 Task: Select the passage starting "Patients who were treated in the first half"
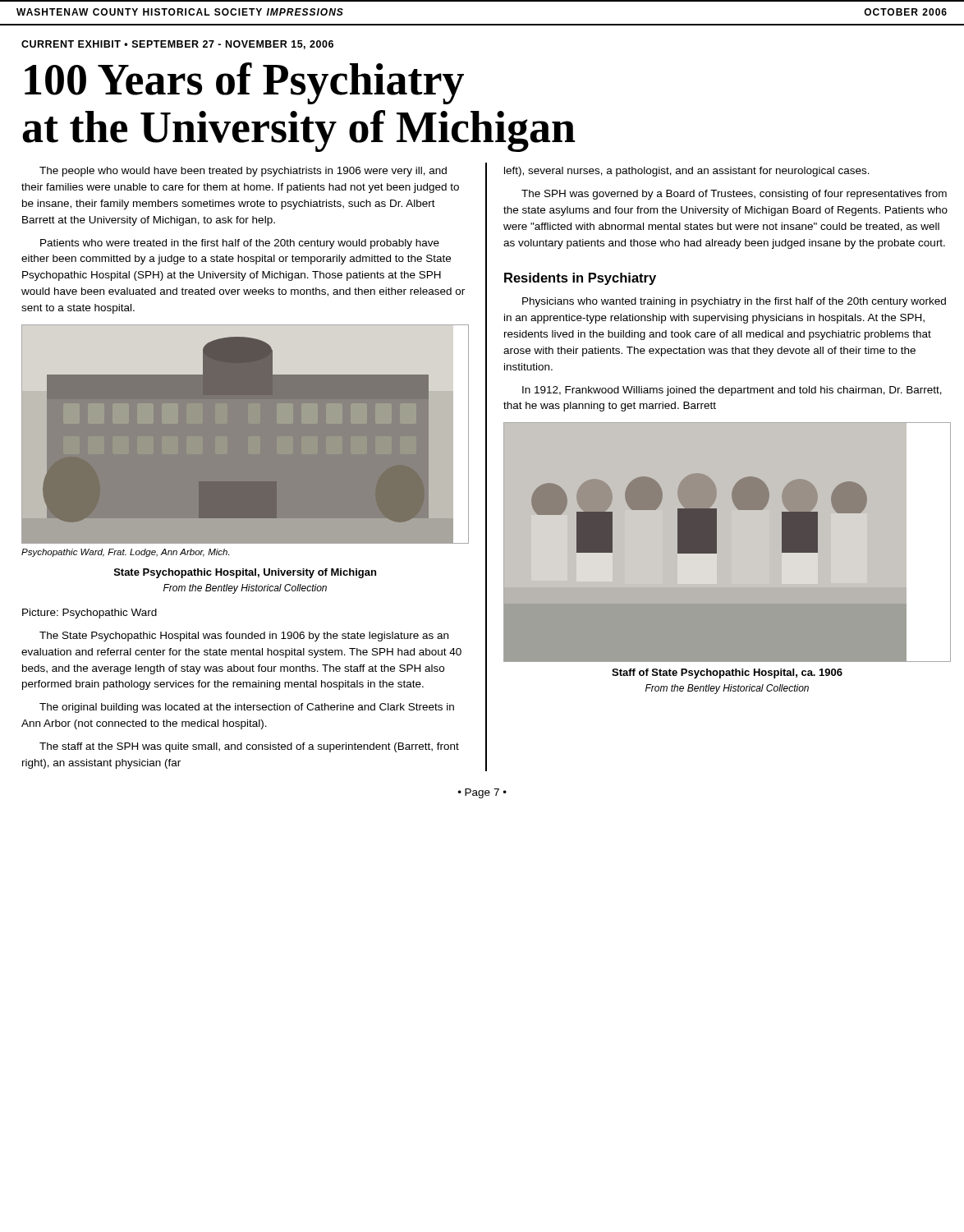(x=243, y=275)
